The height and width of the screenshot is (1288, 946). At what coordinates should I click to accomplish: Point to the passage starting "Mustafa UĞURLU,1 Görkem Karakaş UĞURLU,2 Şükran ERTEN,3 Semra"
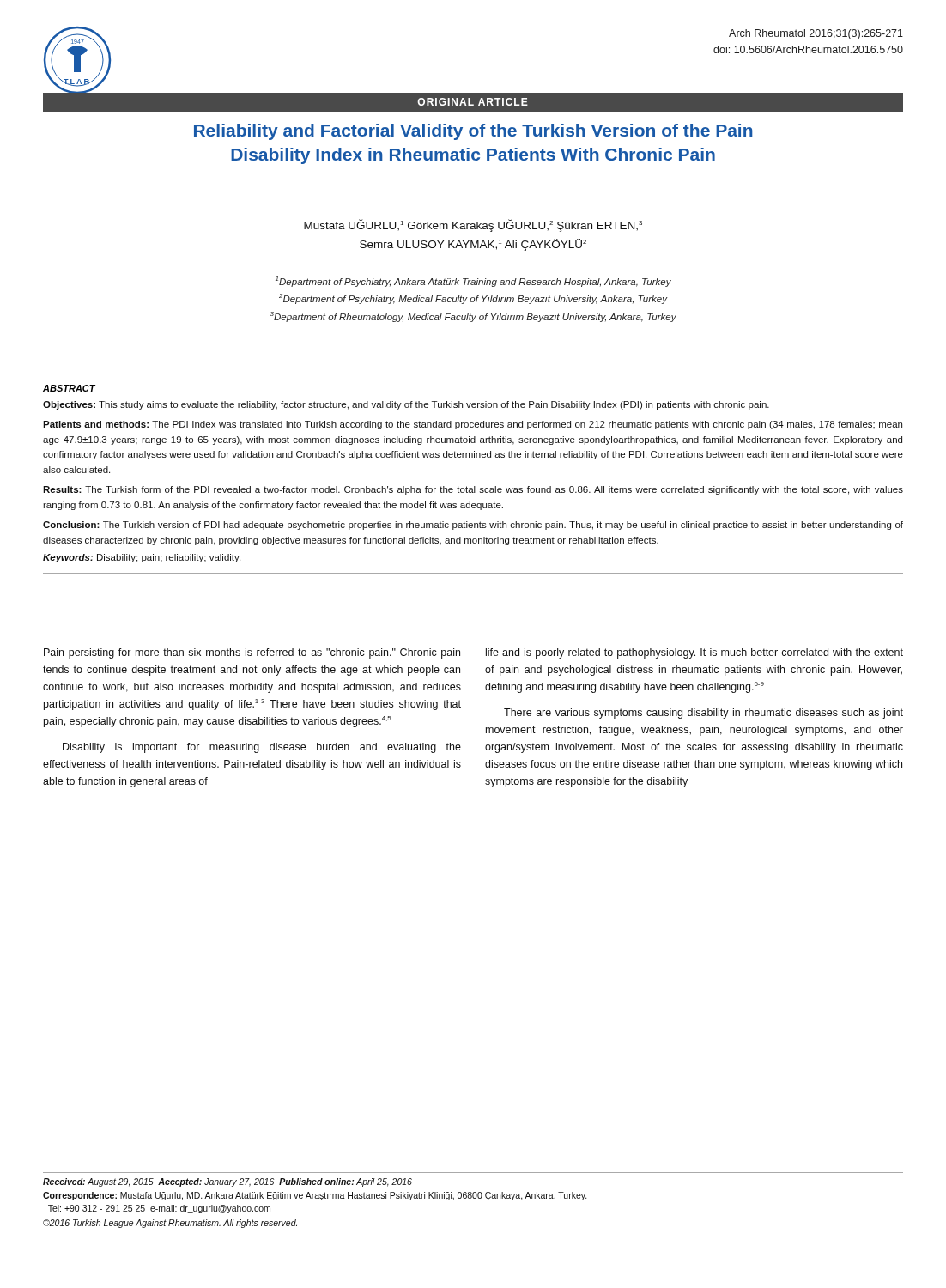pos(473,235)
